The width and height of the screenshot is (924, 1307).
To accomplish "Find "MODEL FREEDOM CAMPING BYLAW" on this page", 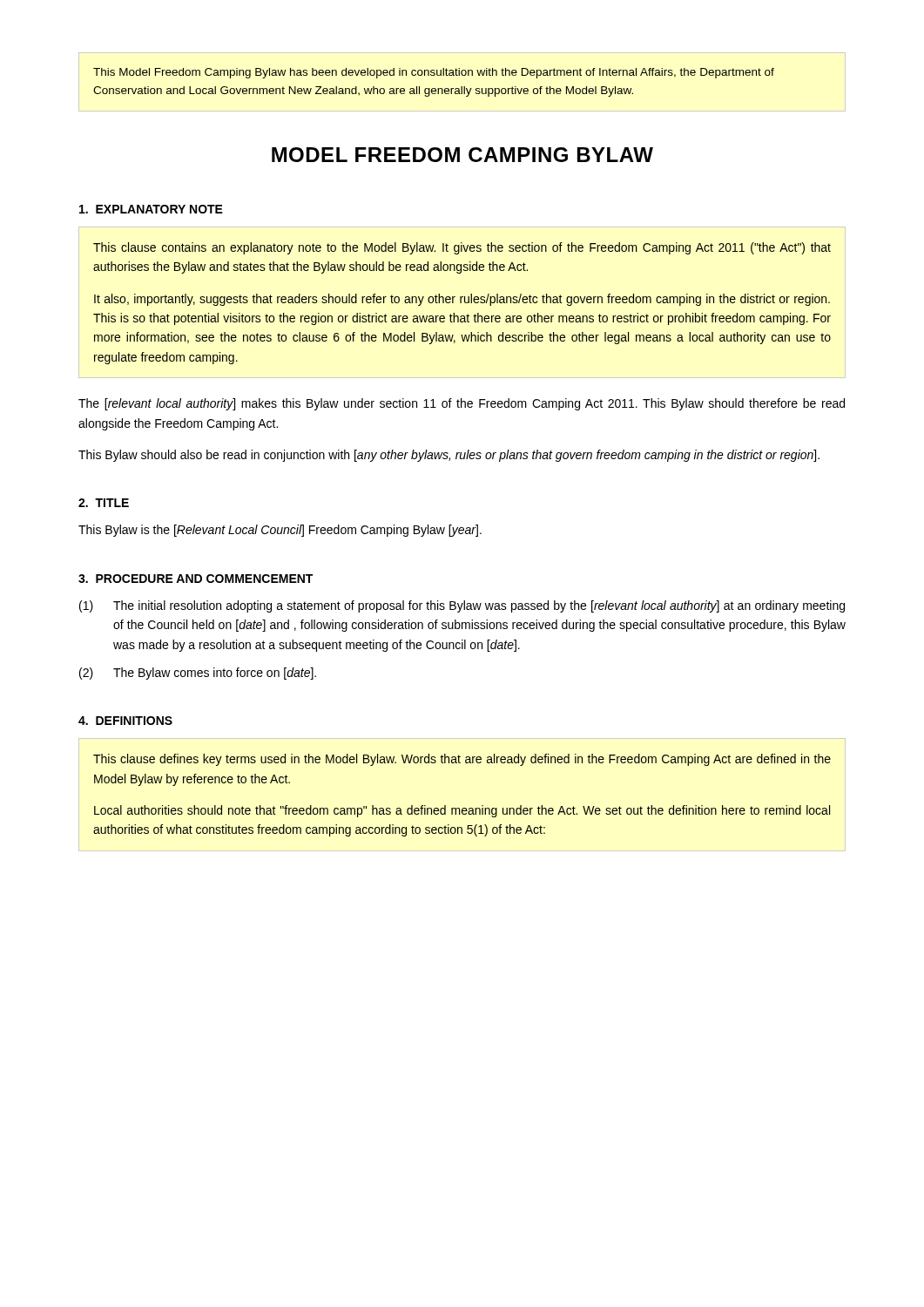I will tap(462, 154).
